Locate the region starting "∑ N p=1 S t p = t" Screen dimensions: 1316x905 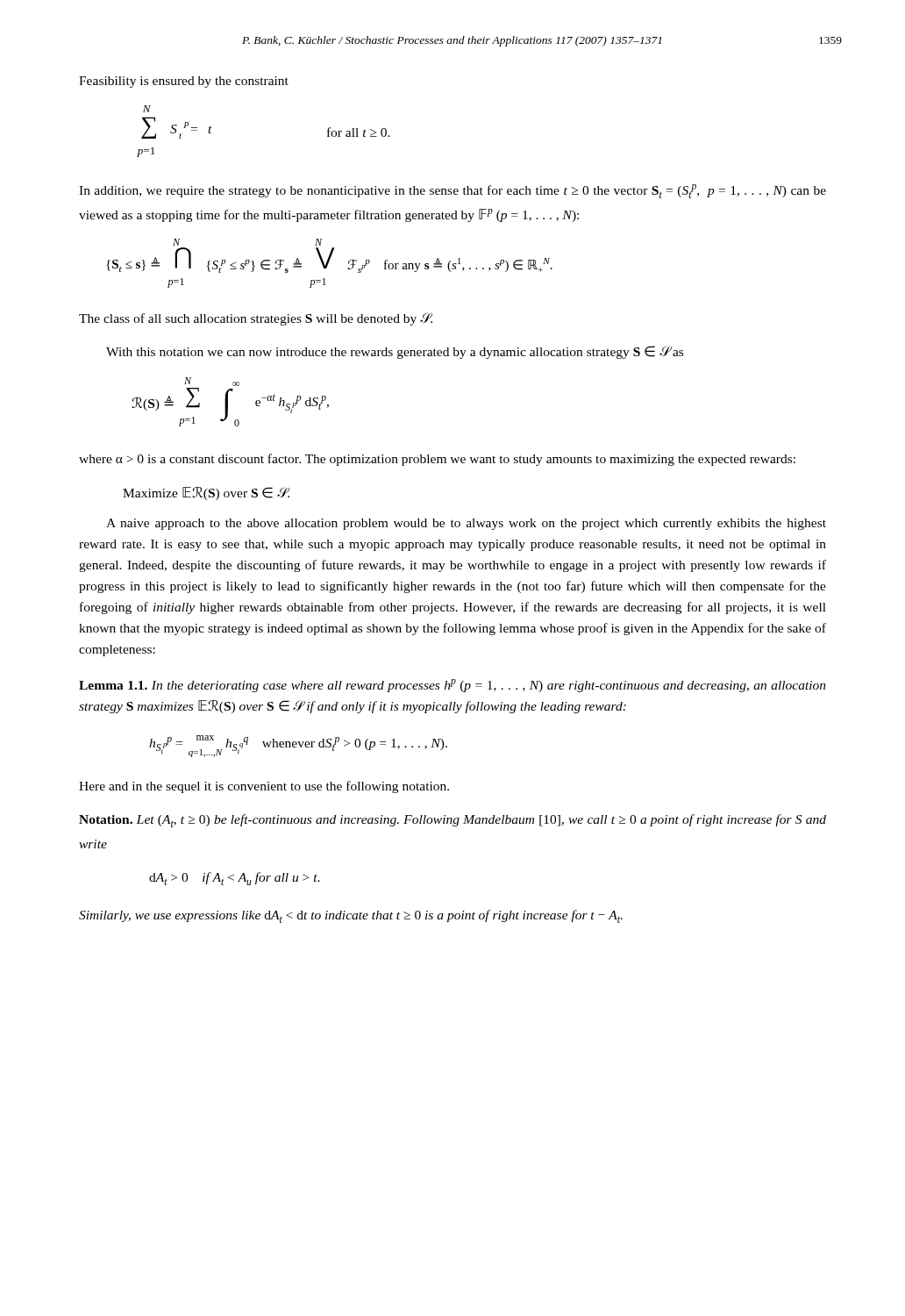pos(147,109)
